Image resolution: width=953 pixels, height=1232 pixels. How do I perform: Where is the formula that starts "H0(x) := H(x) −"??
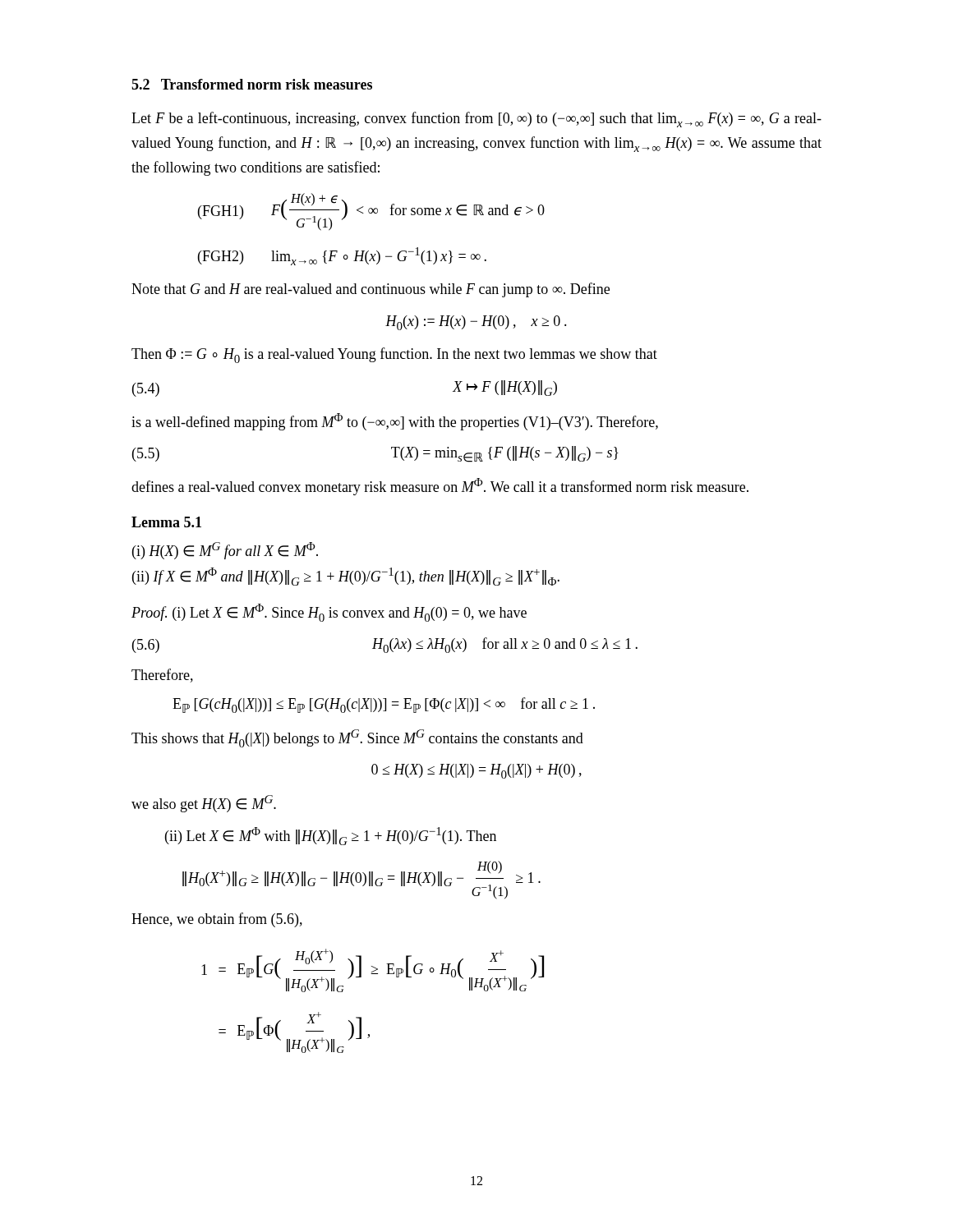476,323
